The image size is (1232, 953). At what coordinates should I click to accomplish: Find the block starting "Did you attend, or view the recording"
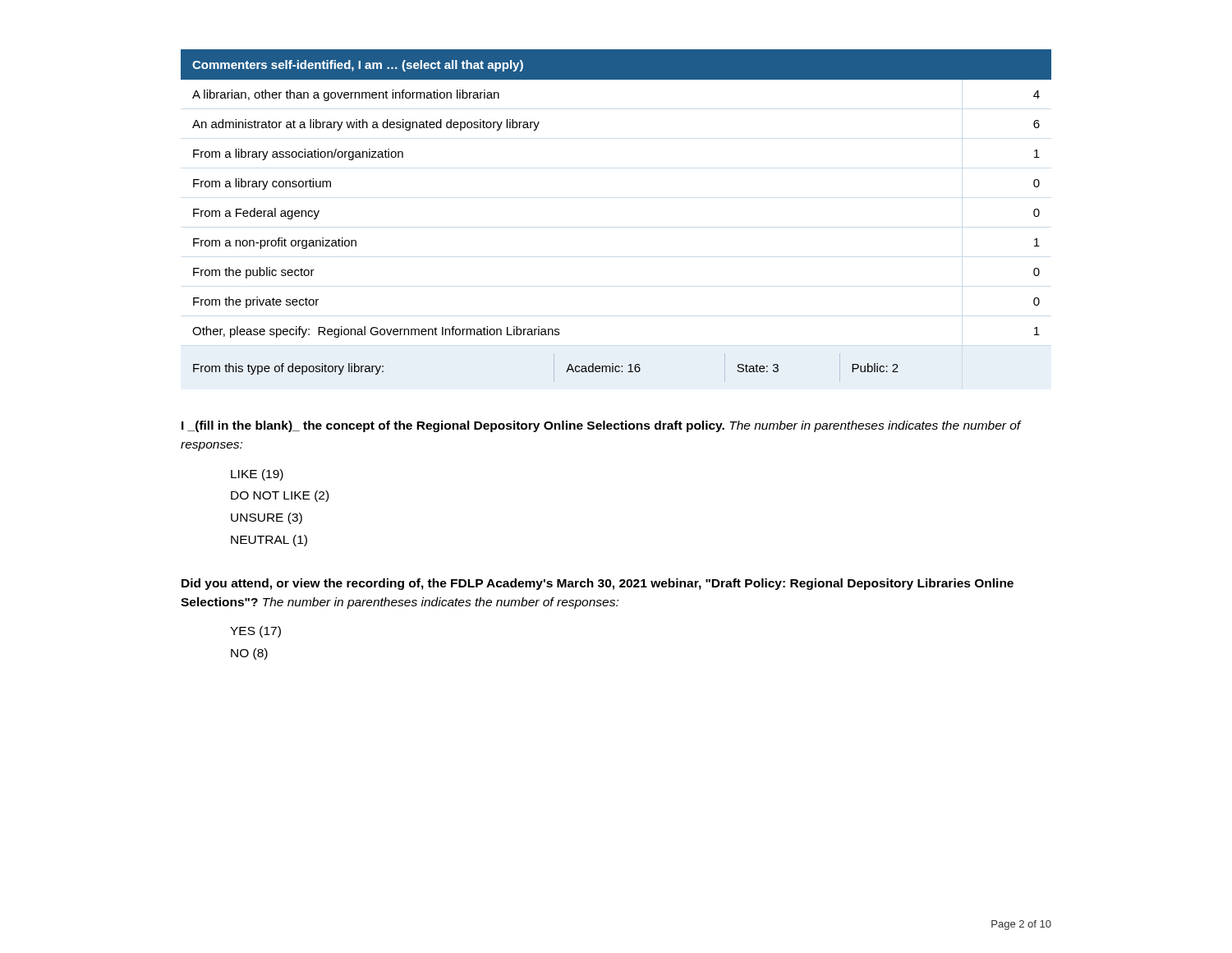click(597, 592)
